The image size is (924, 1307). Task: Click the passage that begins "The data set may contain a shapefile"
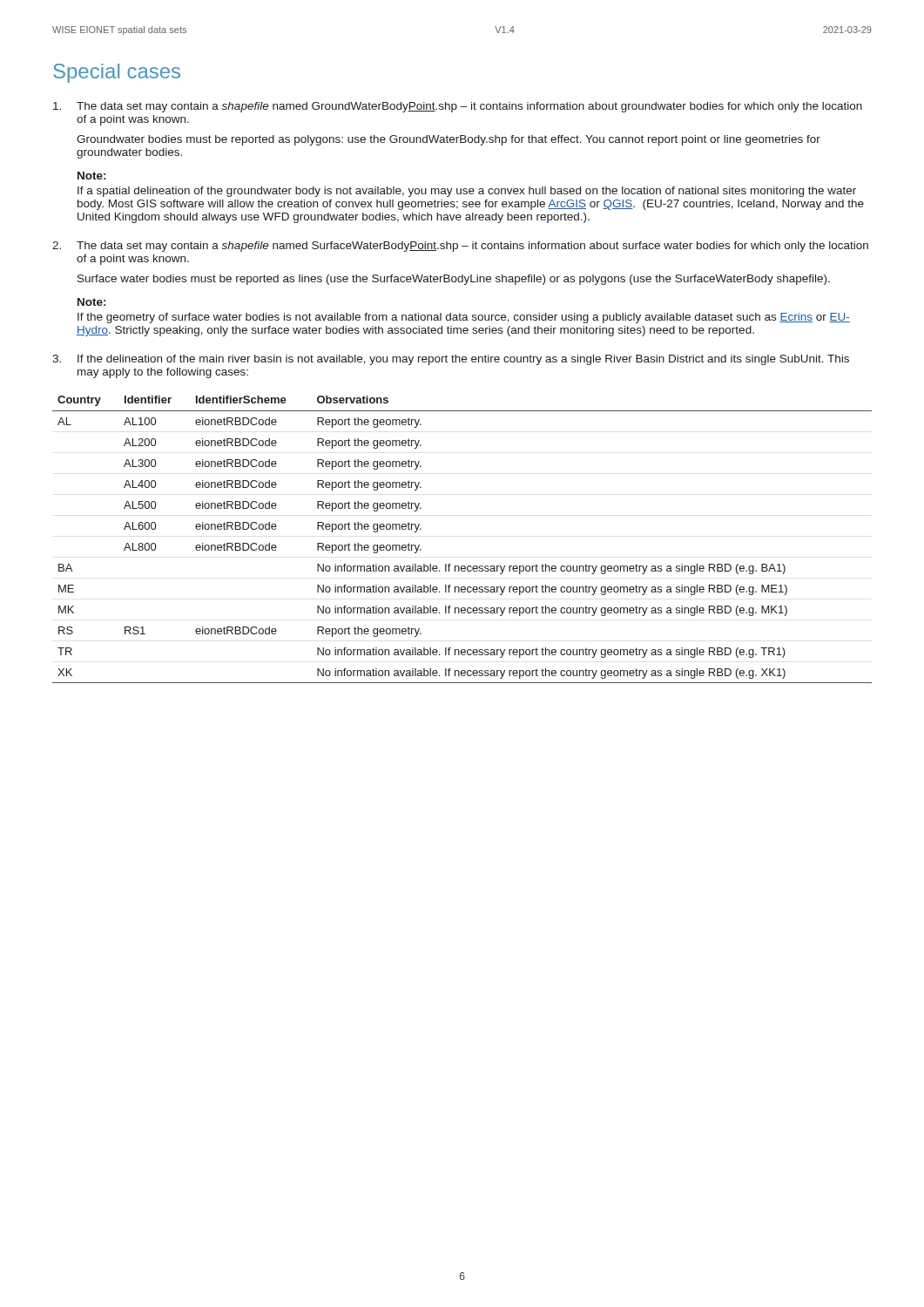[x=462, y=112]
